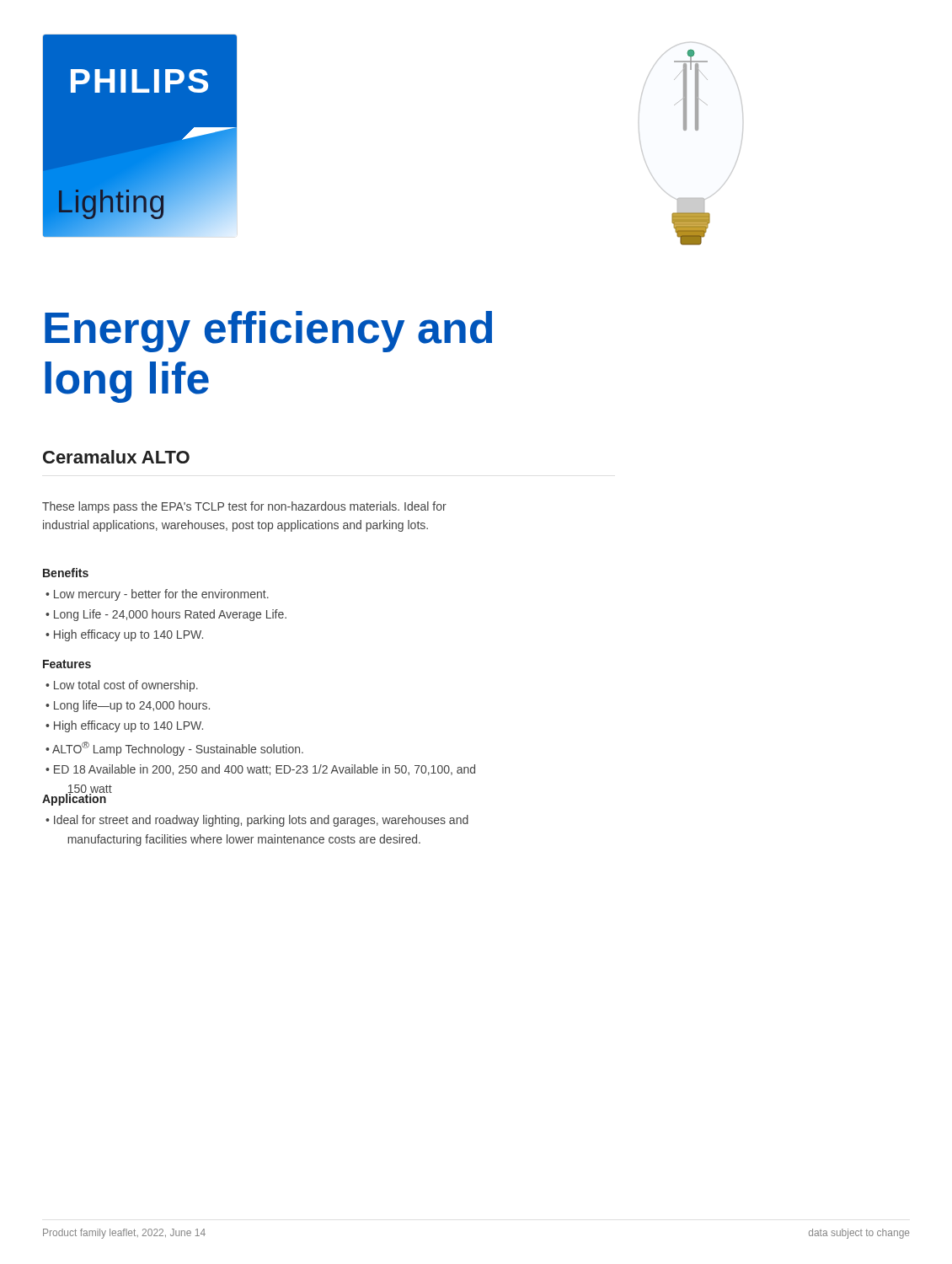
Task: Find the logo
Action: coord(140,136)
